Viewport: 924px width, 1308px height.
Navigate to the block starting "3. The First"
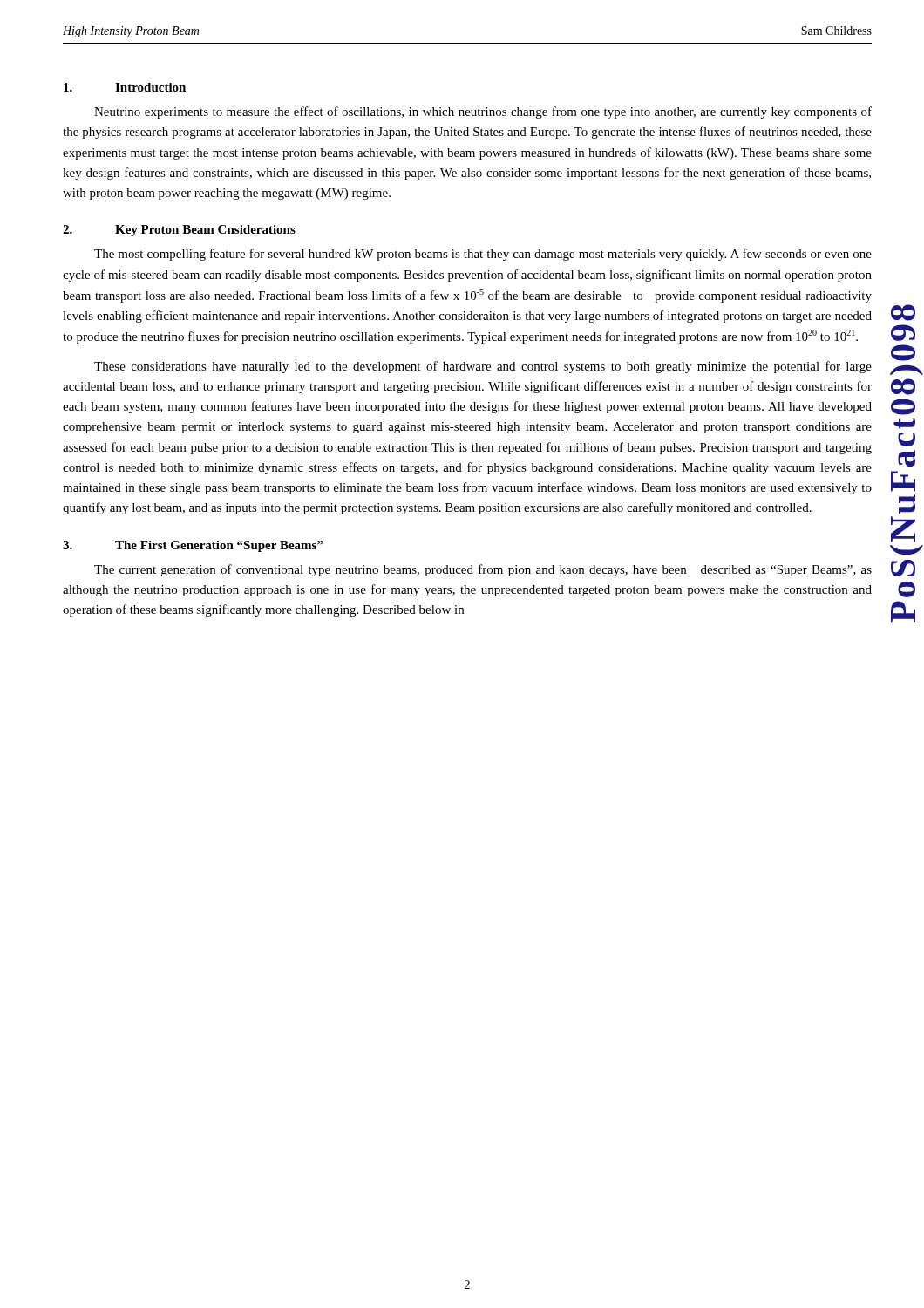click(193, 545)
